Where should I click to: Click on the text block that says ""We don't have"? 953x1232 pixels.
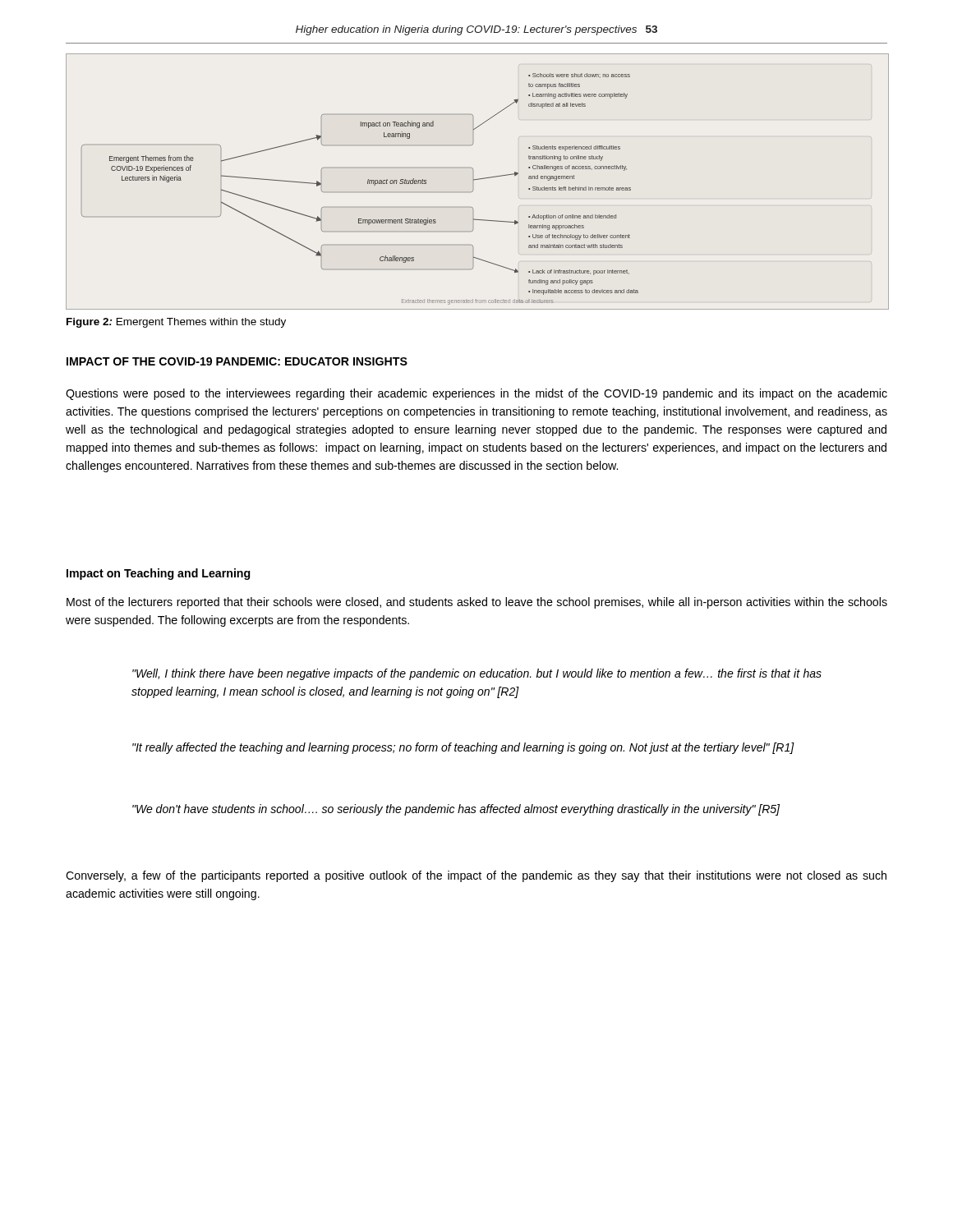456,809
